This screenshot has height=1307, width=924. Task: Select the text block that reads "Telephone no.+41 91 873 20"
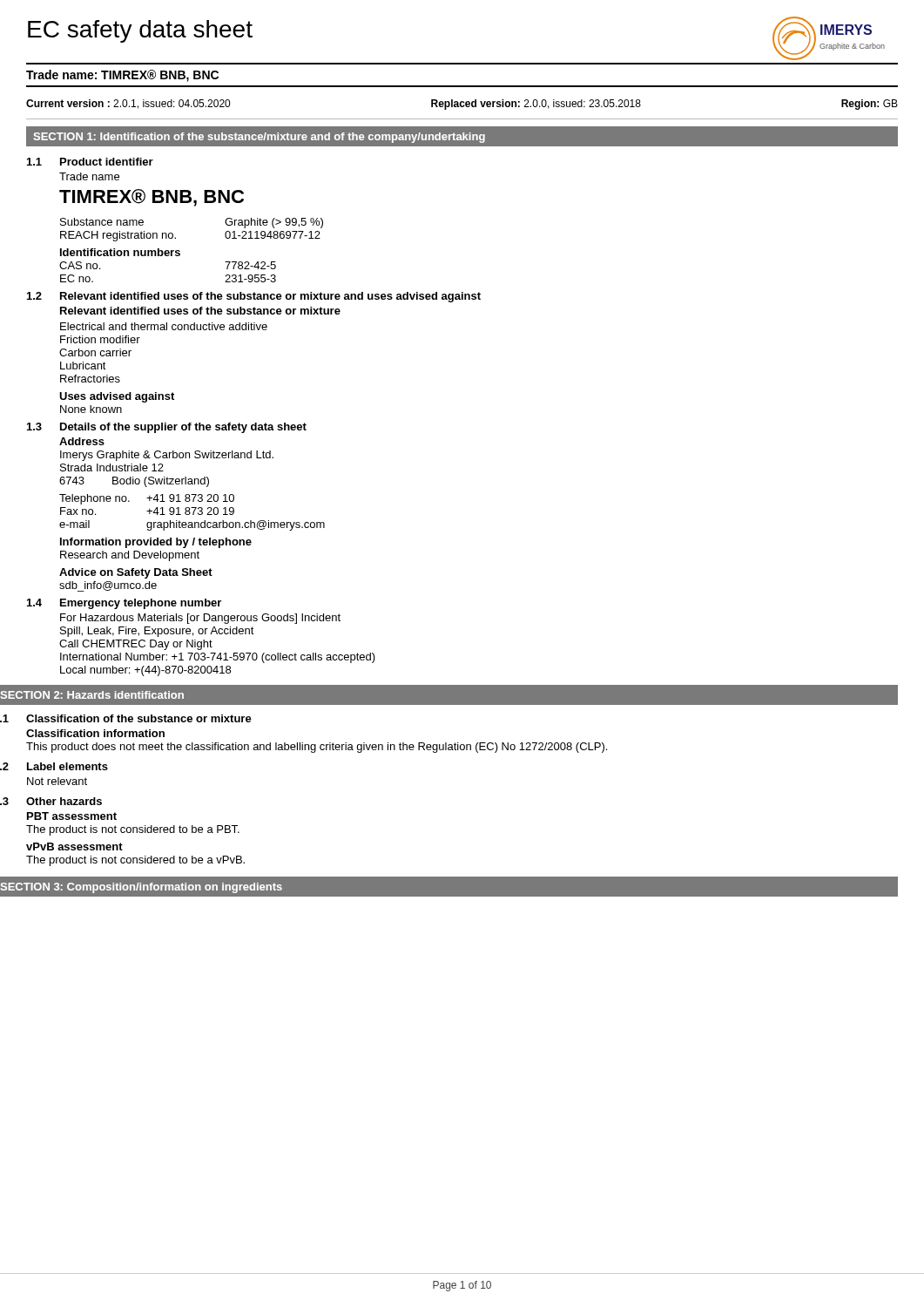coord(147,499)
